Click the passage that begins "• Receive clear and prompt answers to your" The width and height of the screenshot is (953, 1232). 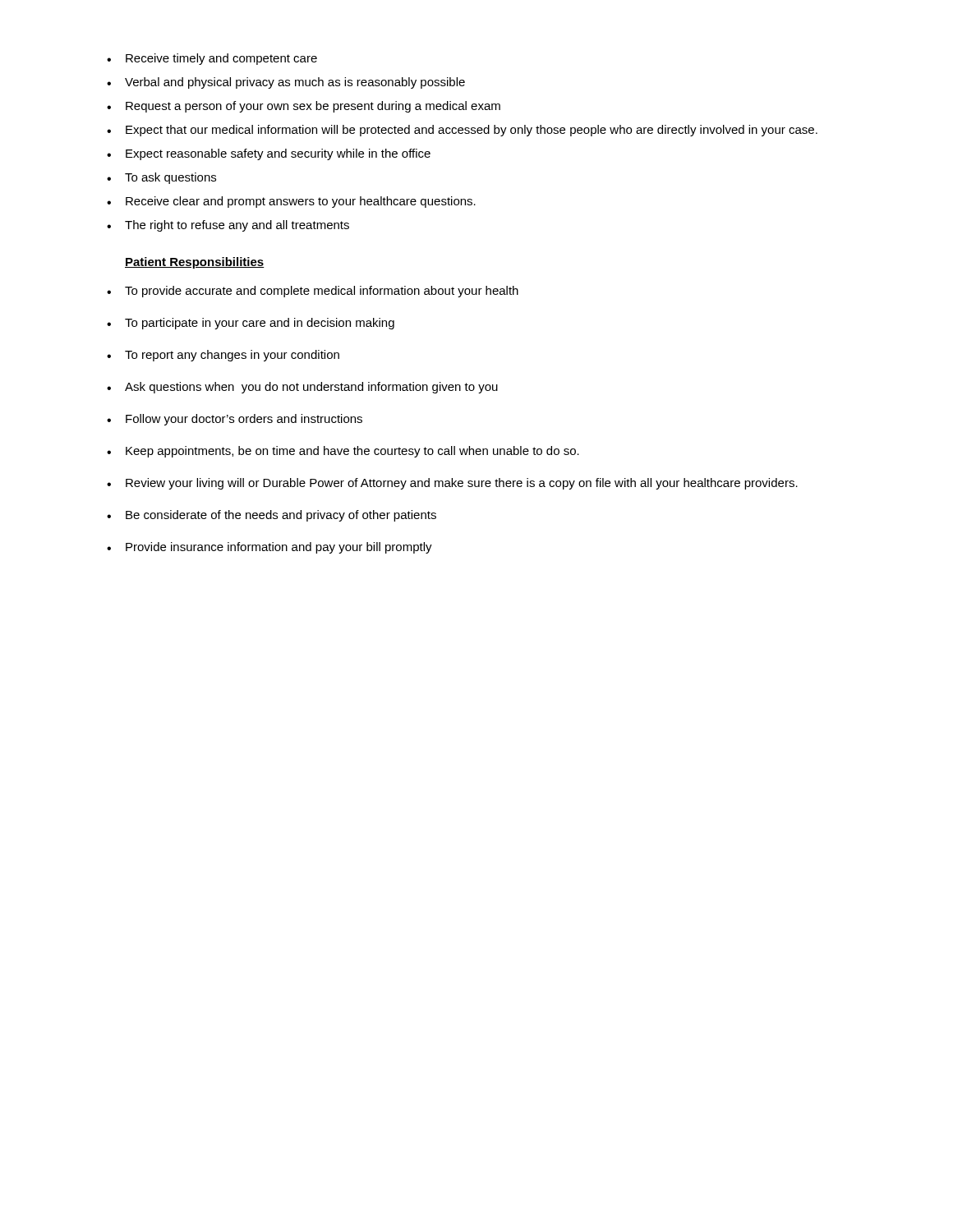coord(485,202)
